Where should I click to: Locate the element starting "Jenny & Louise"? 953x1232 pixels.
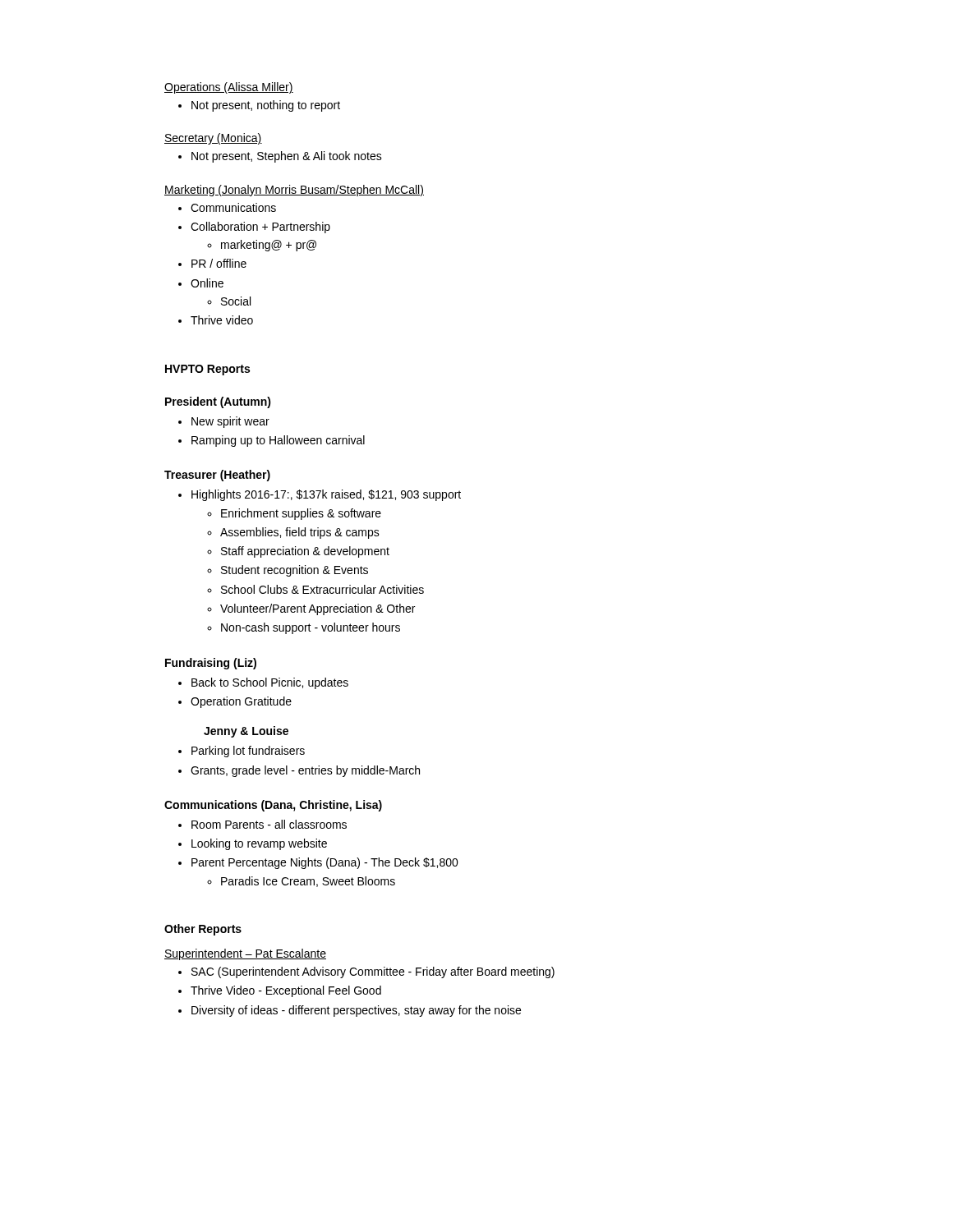click(246, 731)
